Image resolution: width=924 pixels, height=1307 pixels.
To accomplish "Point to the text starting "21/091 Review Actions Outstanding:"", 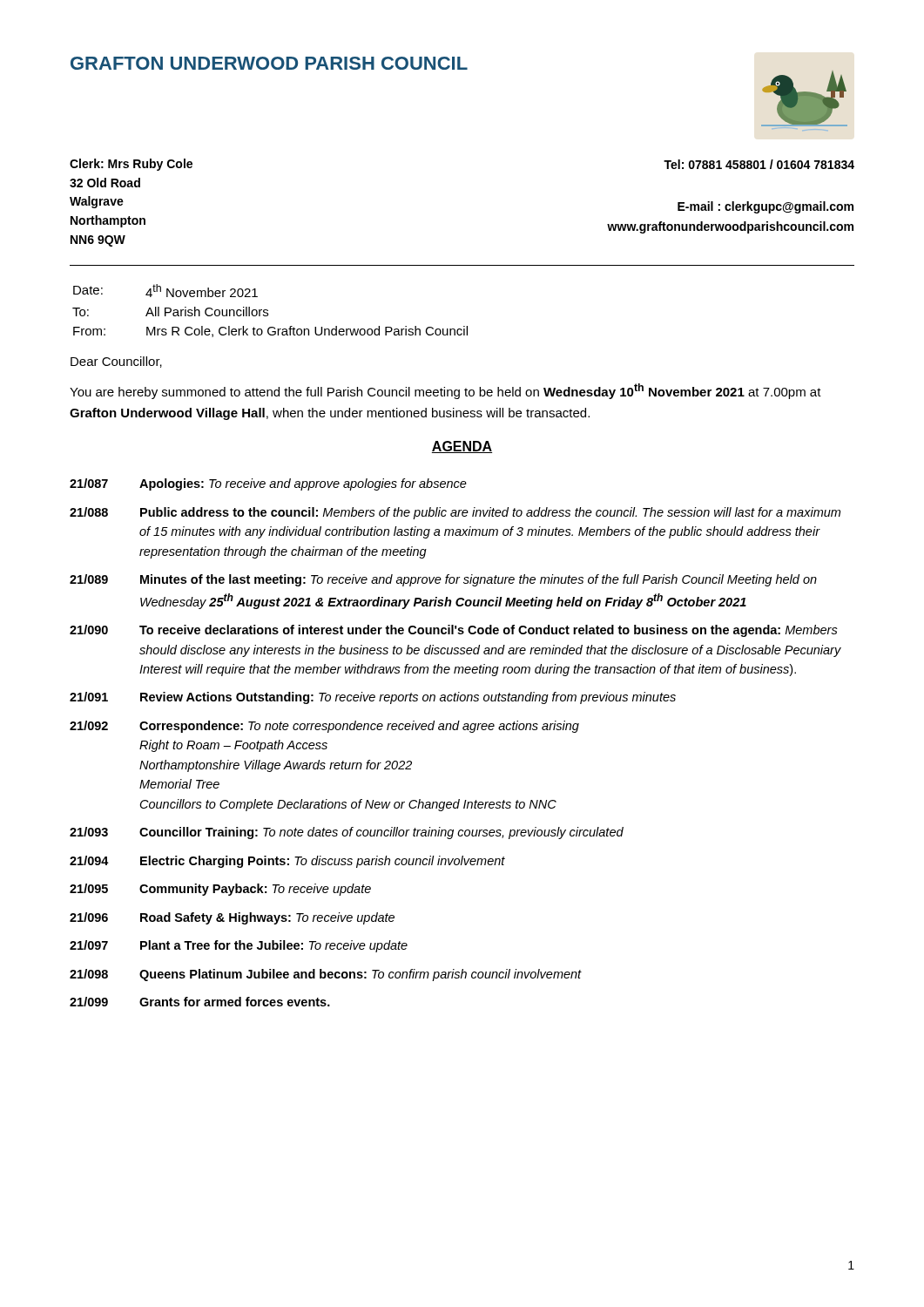I will coord(462,698).
